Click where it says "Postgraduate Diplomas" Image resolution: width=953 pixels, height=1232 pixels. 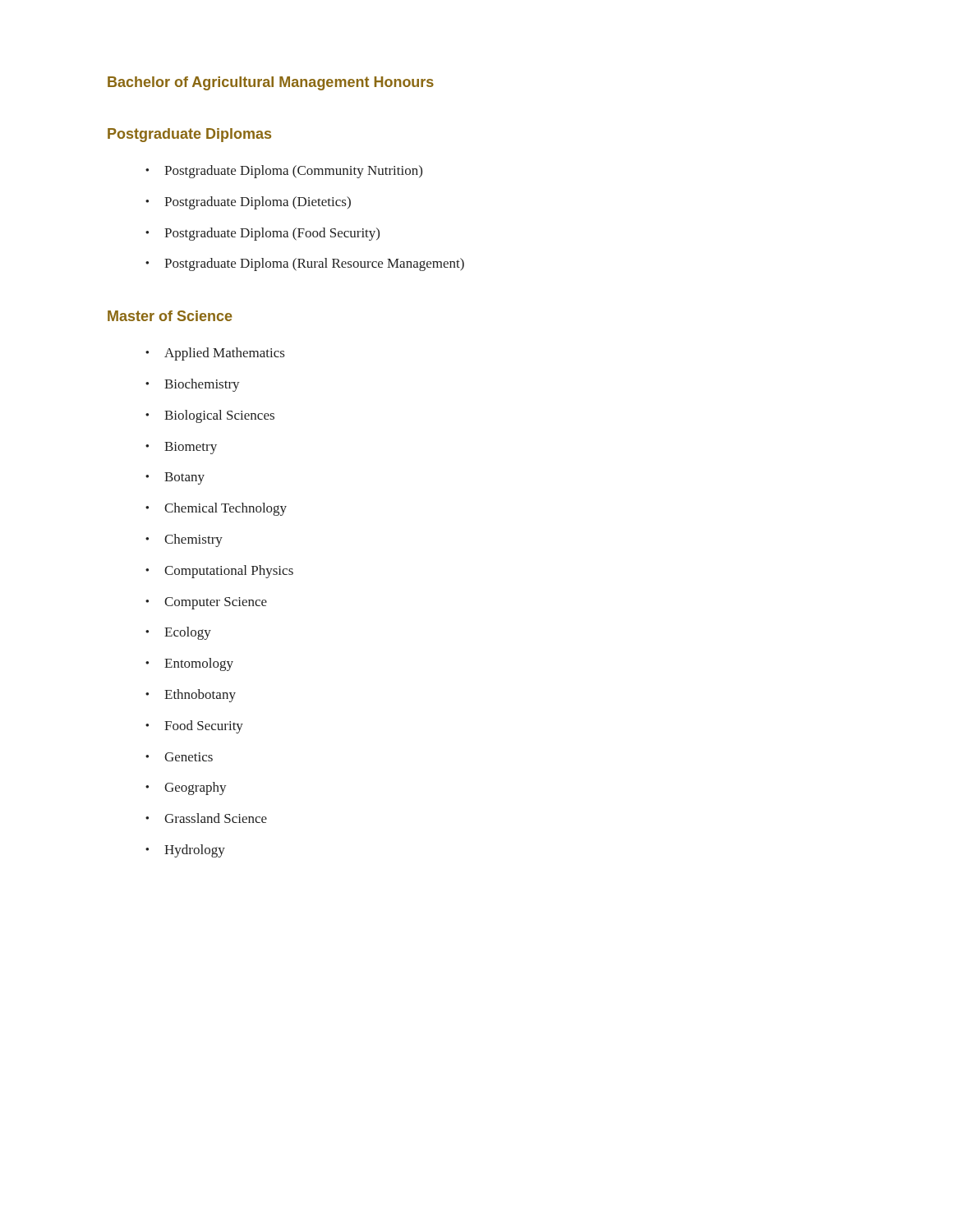[189, 134]
